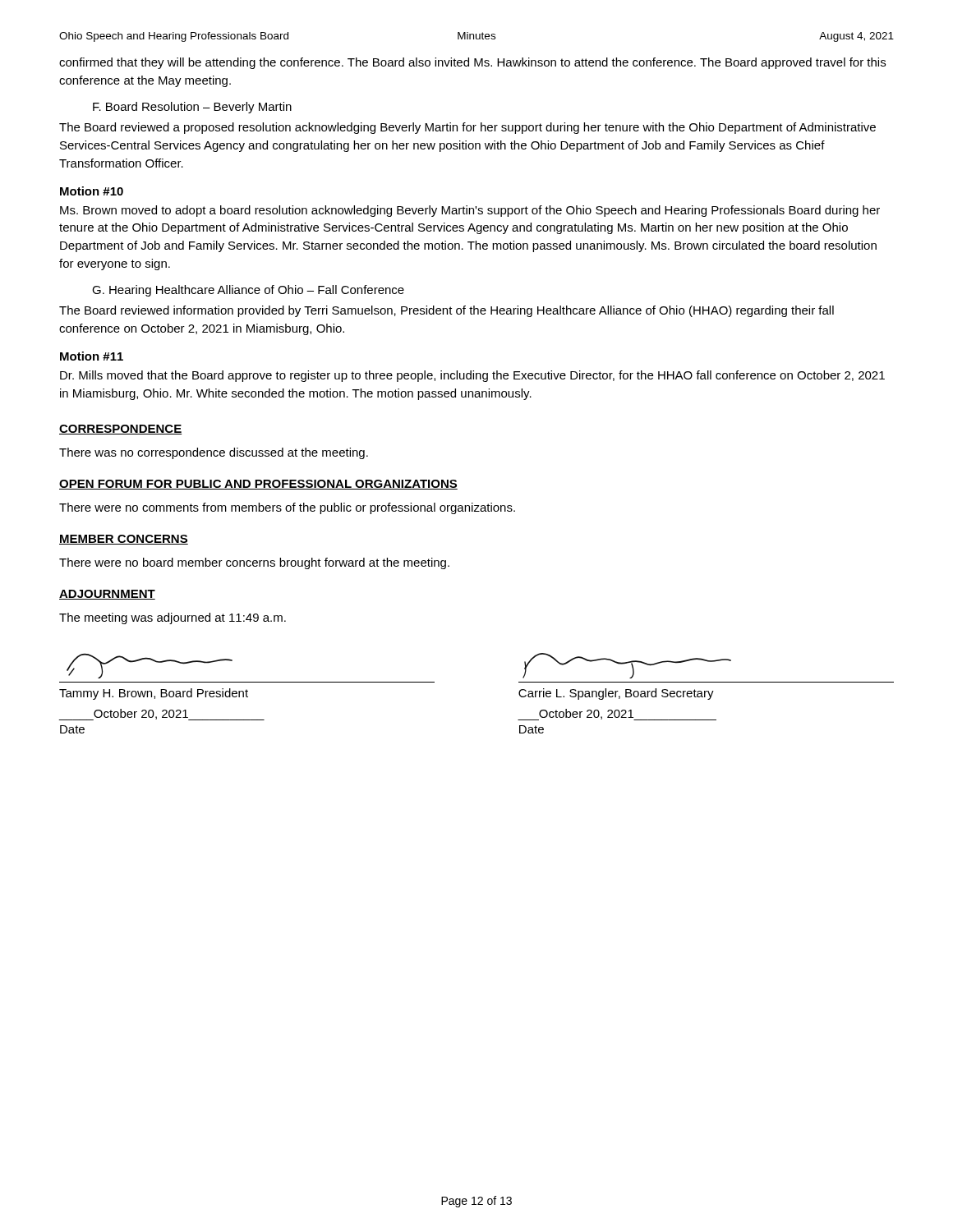Locate the text block that says "Ms. Brown moved to adopt"
This screenshot has width=953, height=1232.
[x=470, y=236]
